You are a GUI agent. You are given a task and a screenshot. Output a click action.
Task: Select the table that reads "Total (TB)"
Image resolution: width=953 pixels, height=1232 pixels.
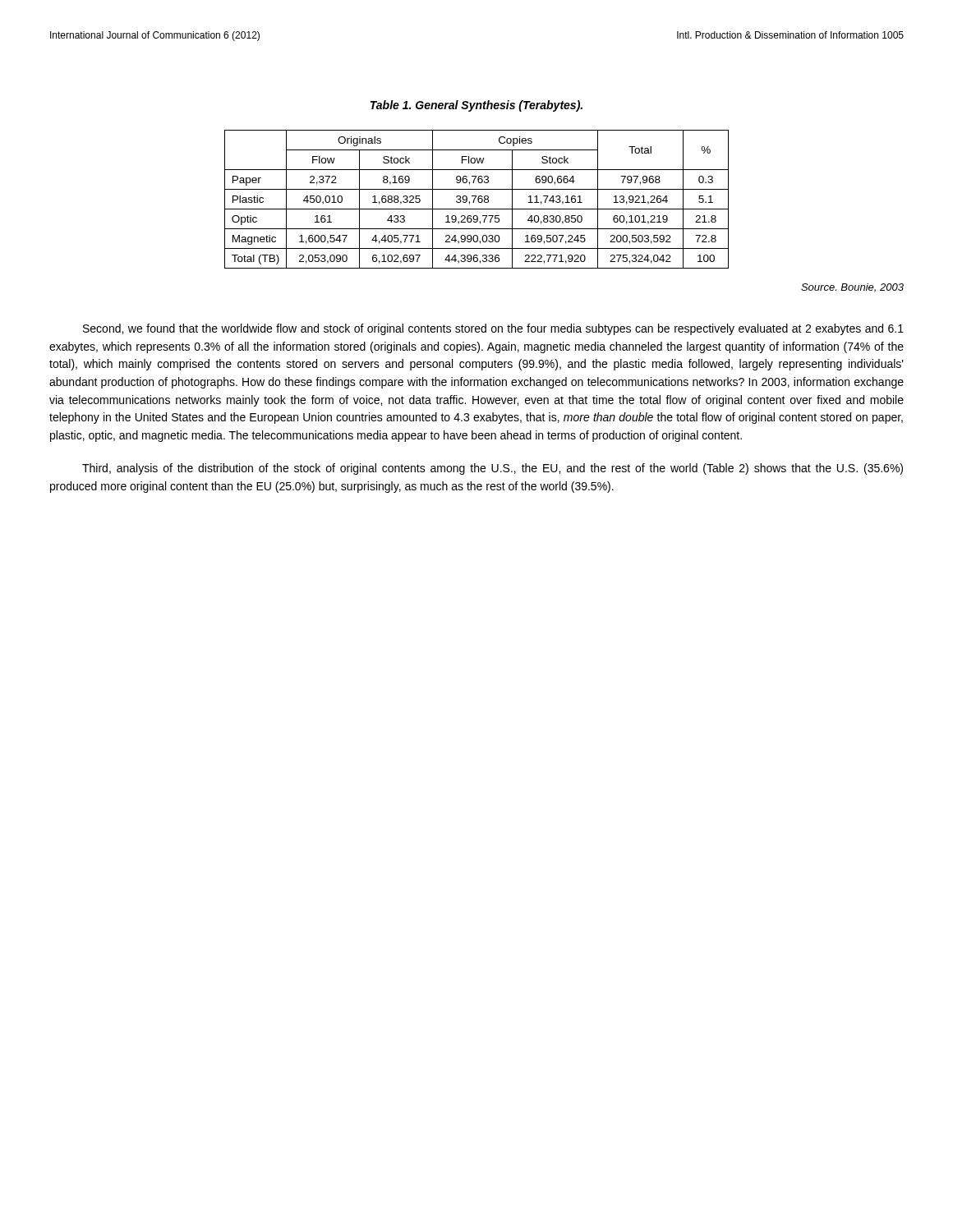click(476, 199)
